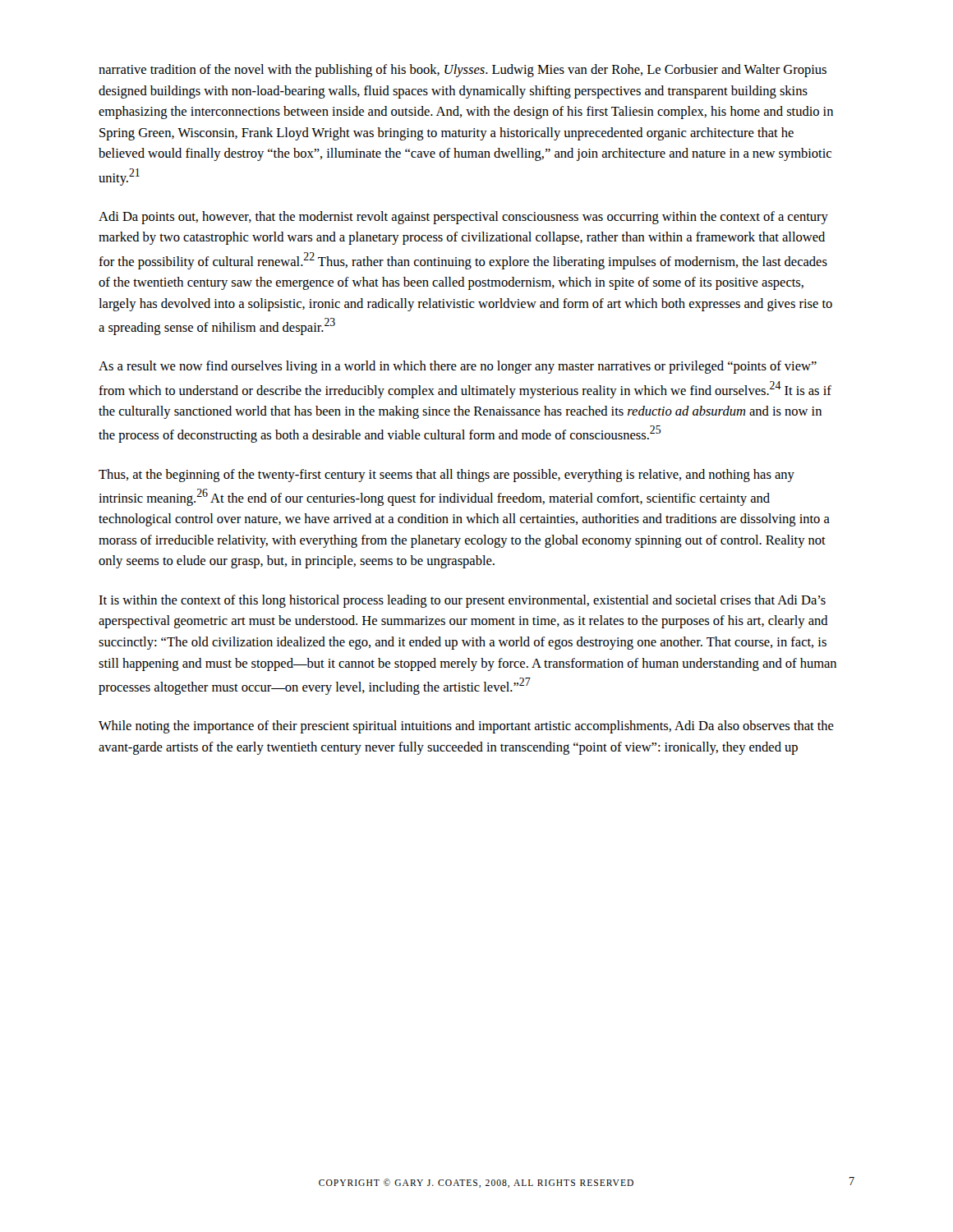Locate the block of text that opens with "While noting the"
Viewport: 953px width, 1232px height.
(x=466, y=736)
